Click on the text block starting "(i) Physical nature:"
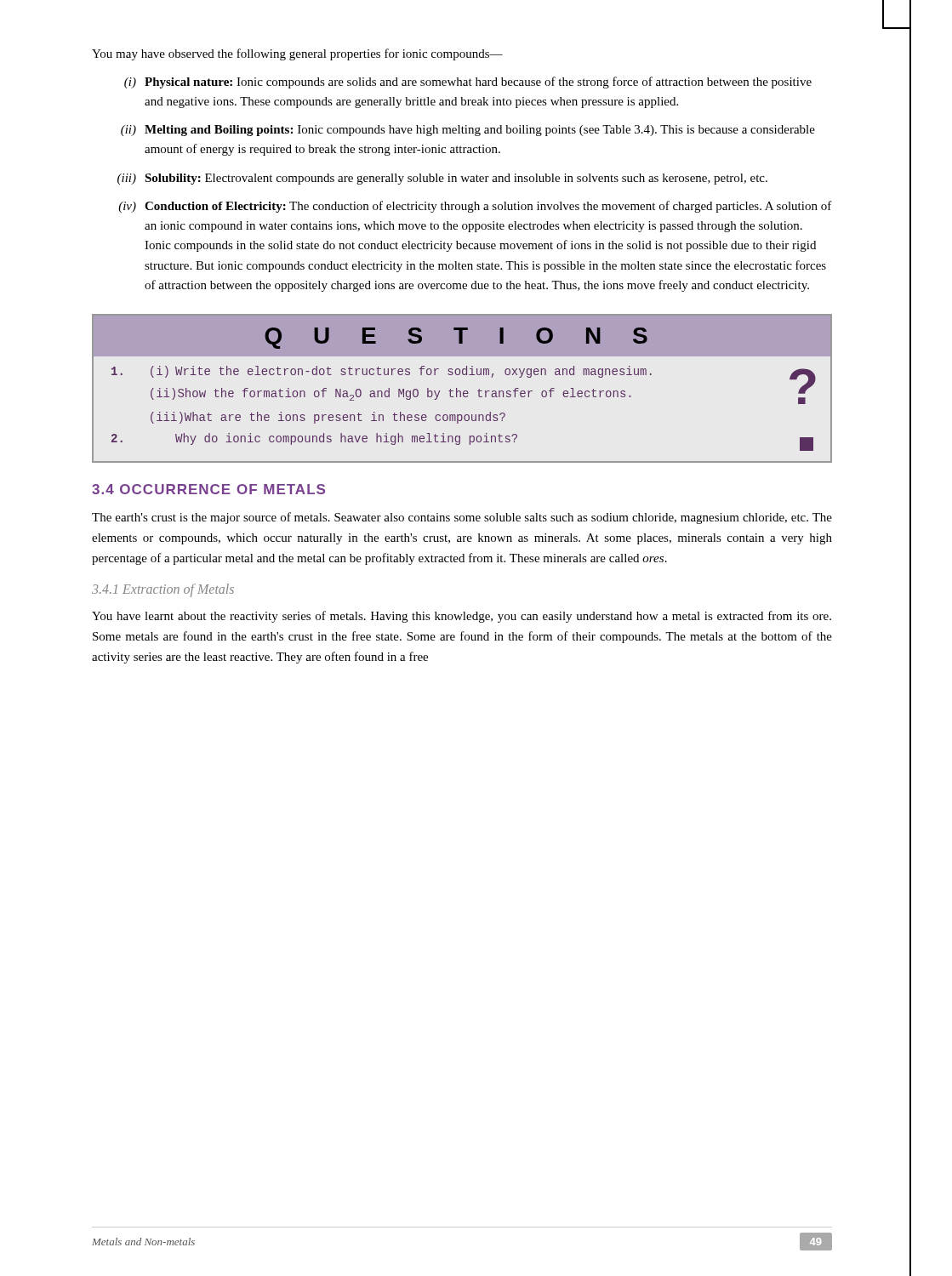952x1276 pixels. (x=462, y=92)
